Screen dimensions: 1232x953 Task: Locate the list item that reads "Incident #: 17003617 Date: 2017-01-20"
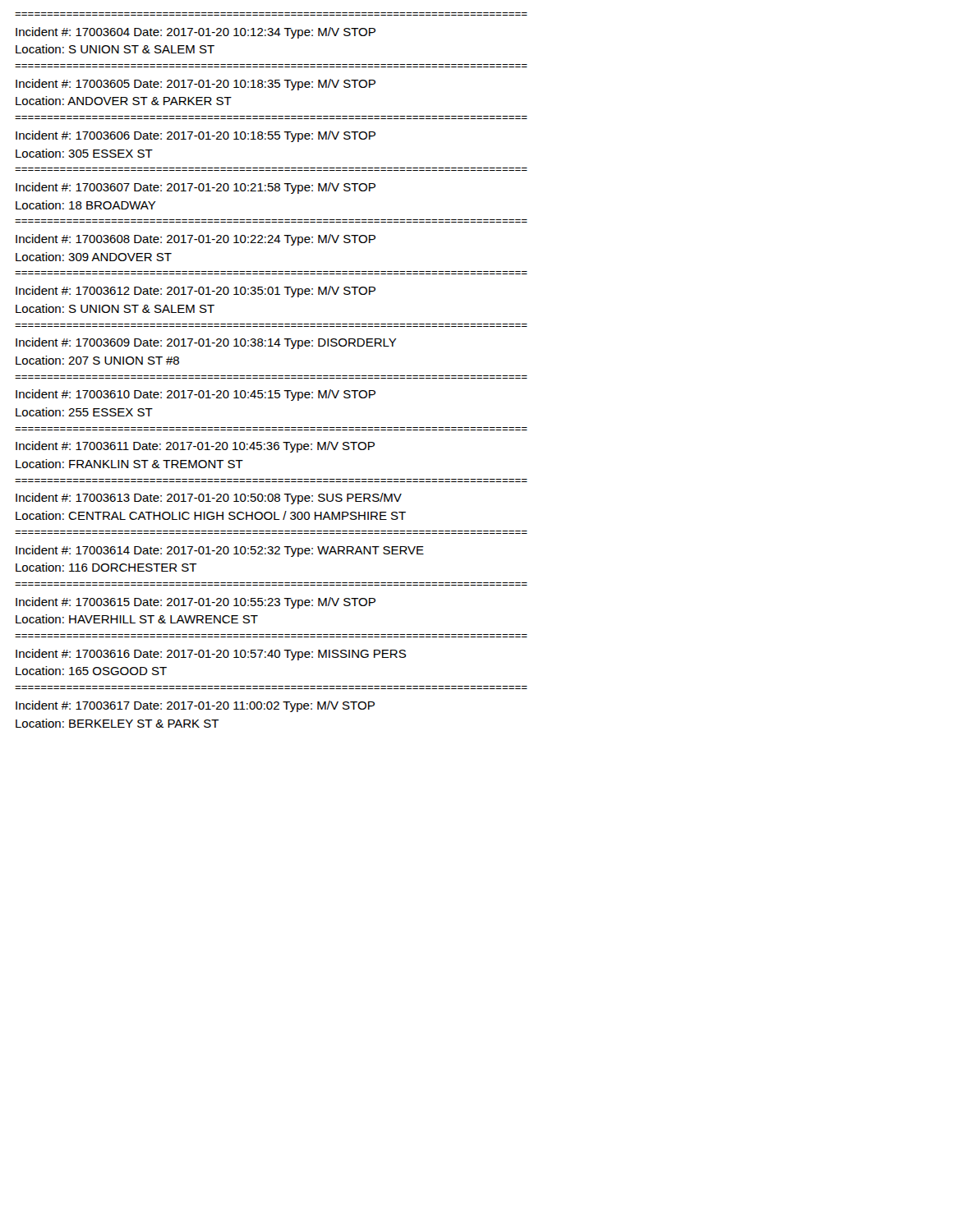tap(195, 714)
